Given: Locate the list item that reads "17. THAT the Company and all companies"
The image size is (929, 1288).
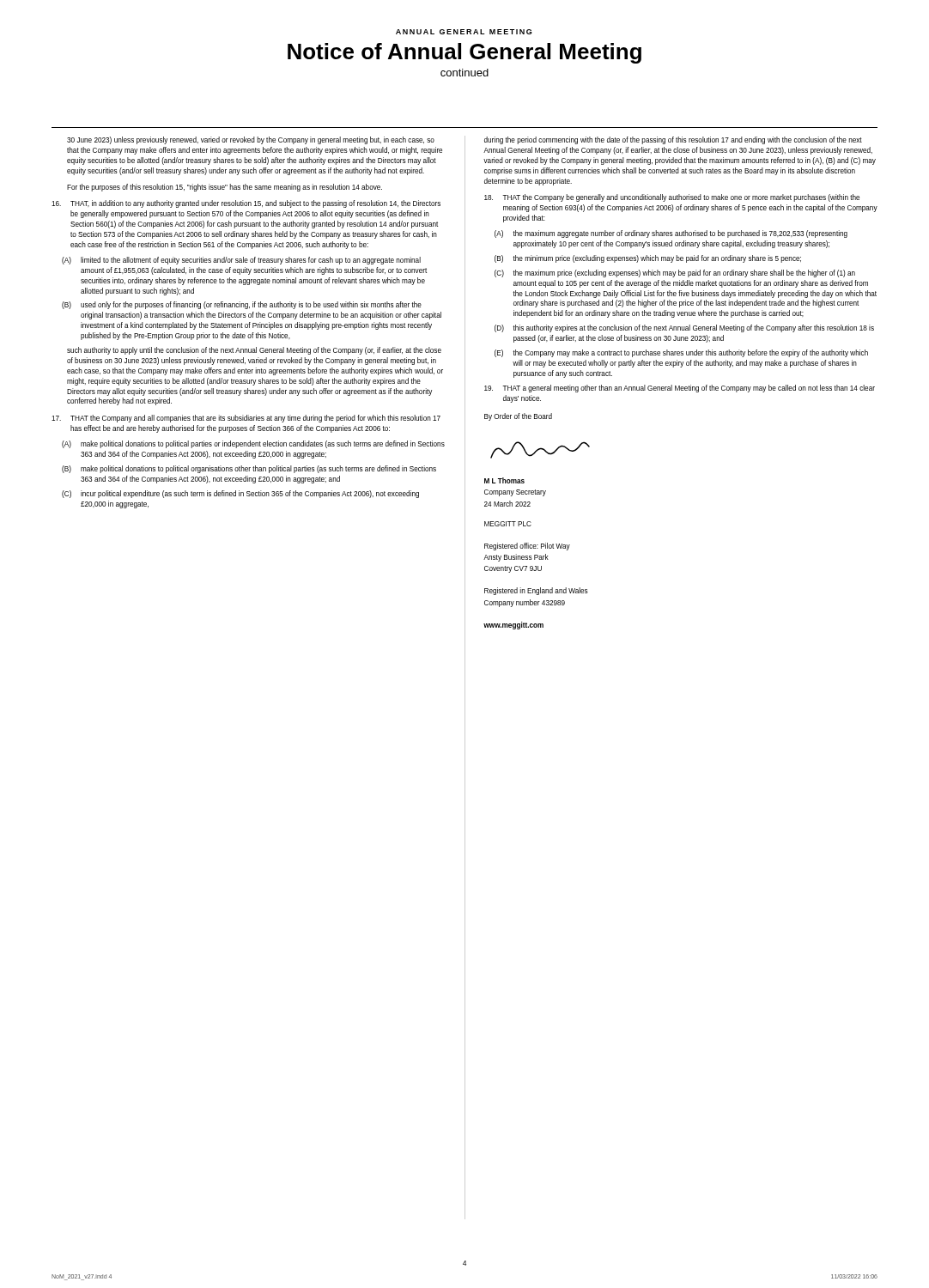Looking at the screenshot, I should tap(248, 424).
